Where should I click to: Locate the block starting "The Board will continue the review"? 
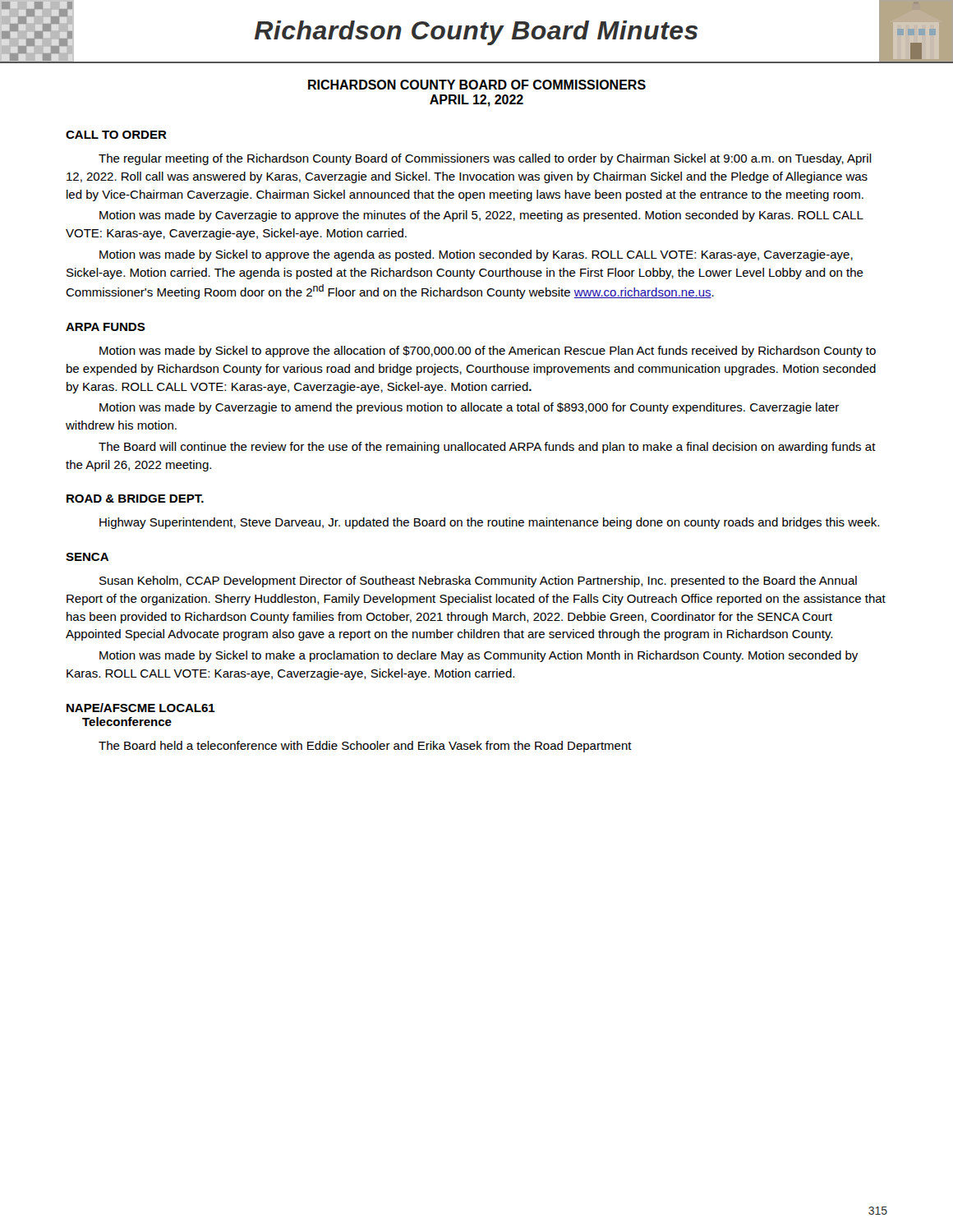(x=470, y=455)
